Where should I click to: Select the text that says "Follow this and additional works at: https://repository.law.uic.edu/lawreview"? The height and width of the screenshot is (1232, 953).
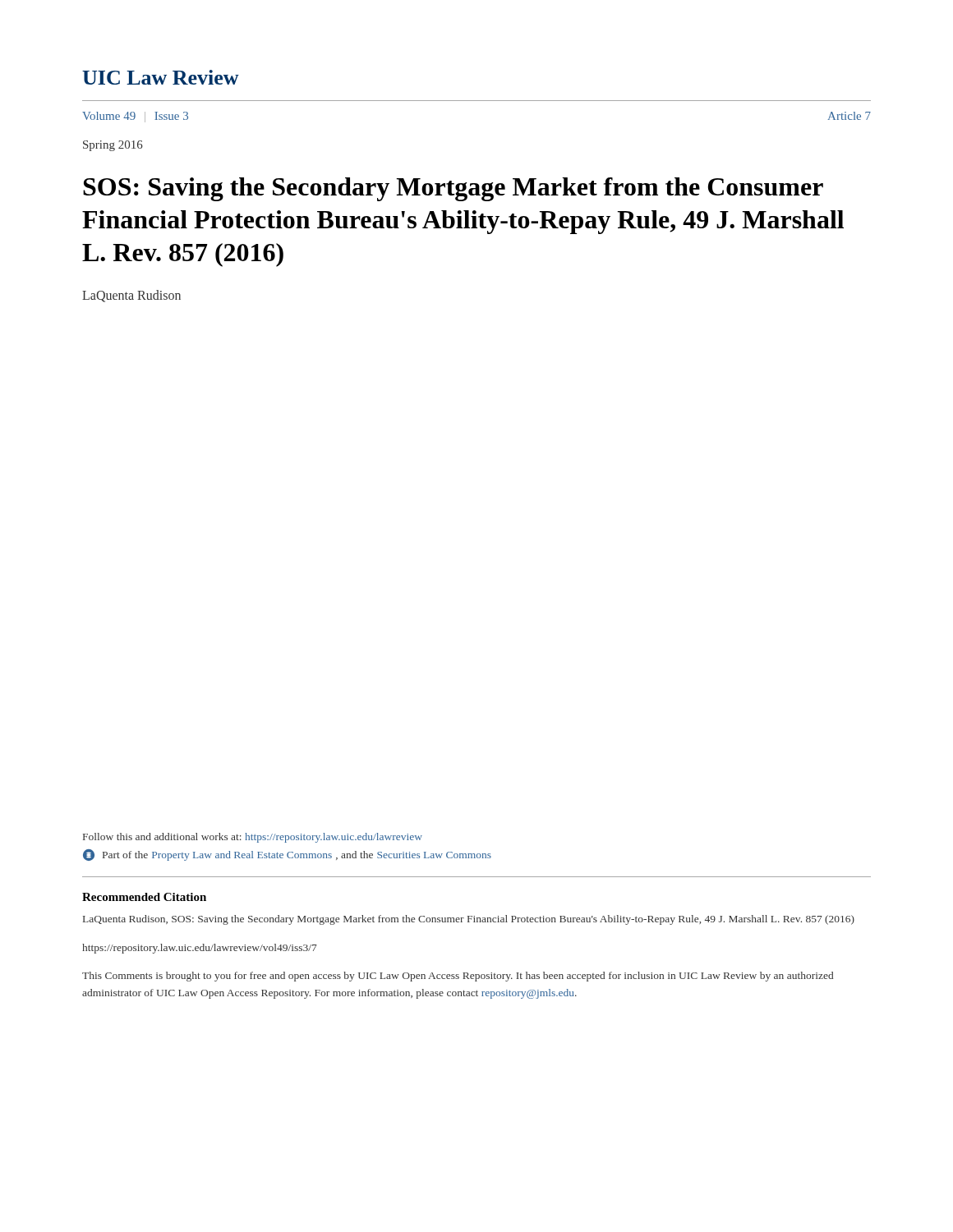click(x=252, y=837)
